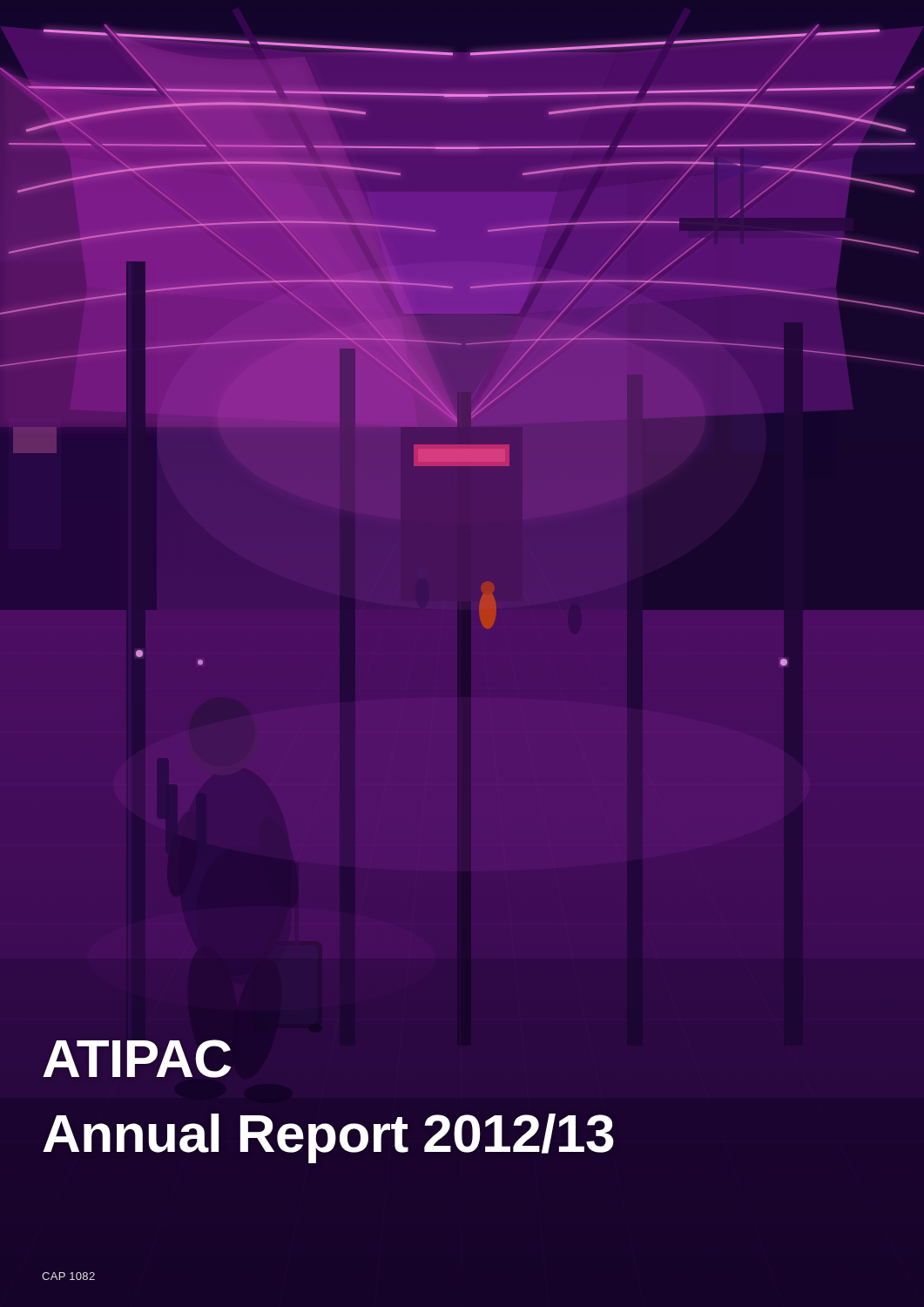924x1307 pixels.
Task: Select the photo
Action: point(462,654)
